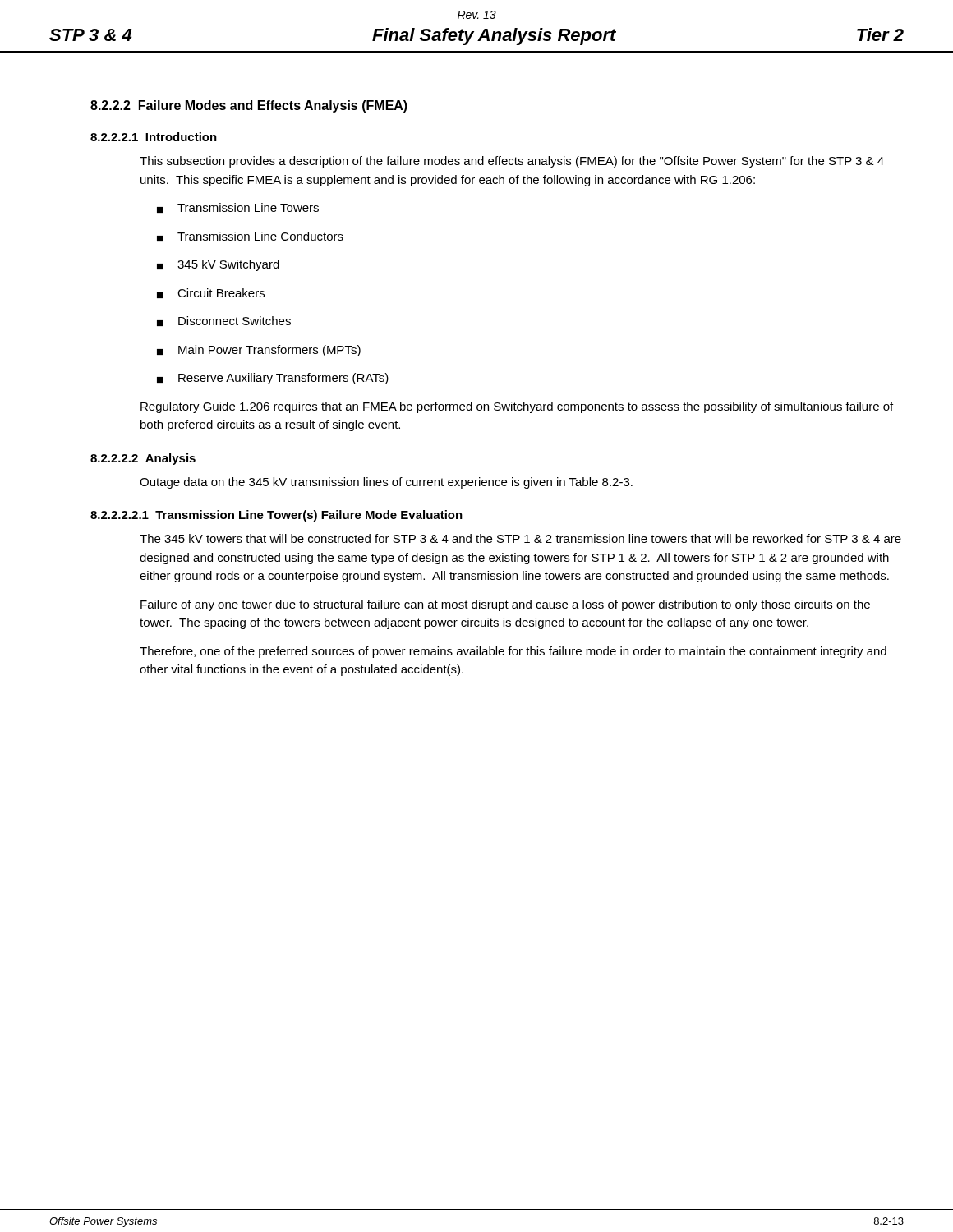The width and height of the screenshot is (953, 1232).
Task: Navigate to the text starting "8.2.2.2 Failure Modes and Effects"
Action: [x=249, y=106]
